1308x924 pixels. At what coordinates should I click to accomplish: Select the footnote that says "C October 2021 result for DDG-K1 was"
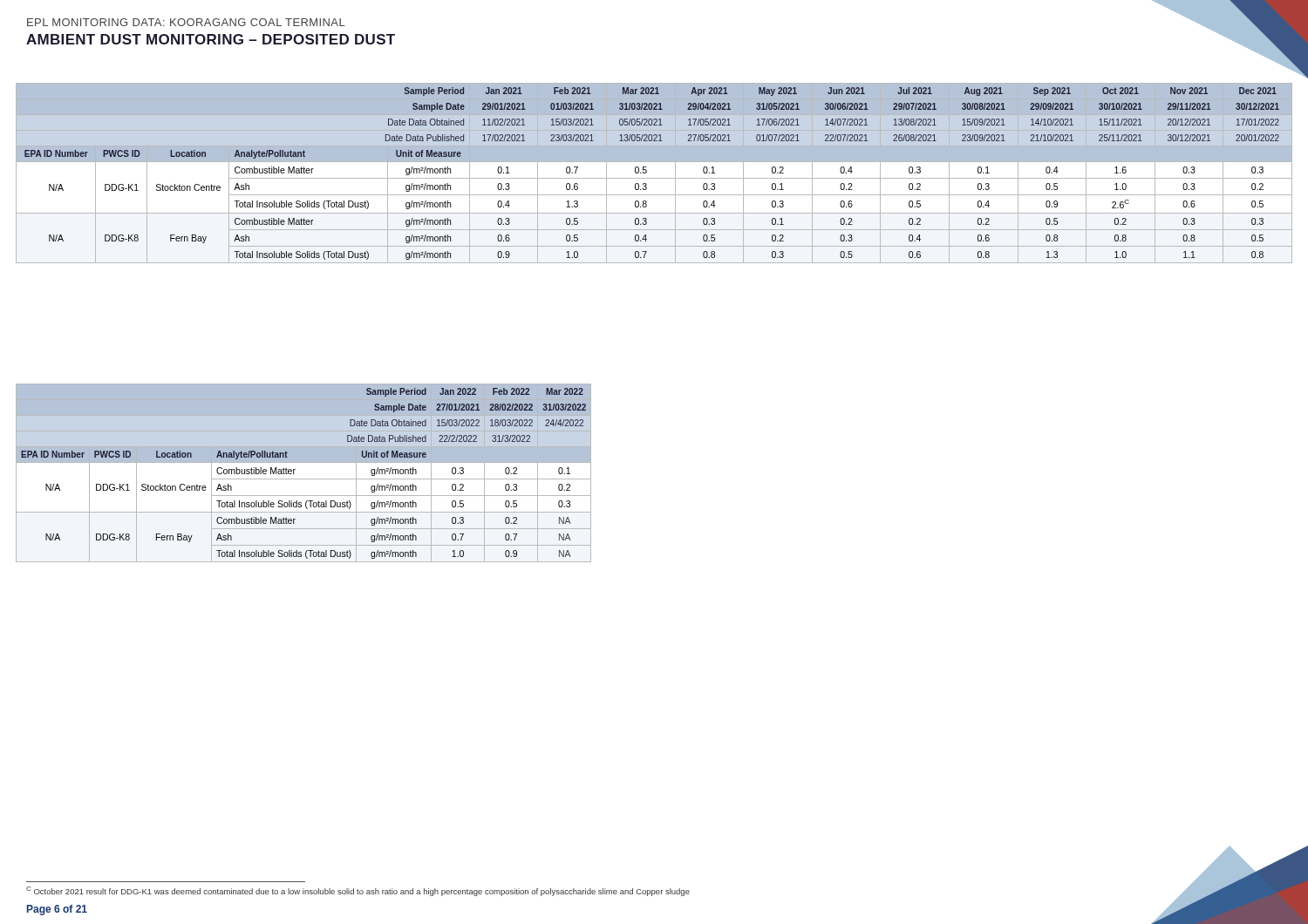358,889
